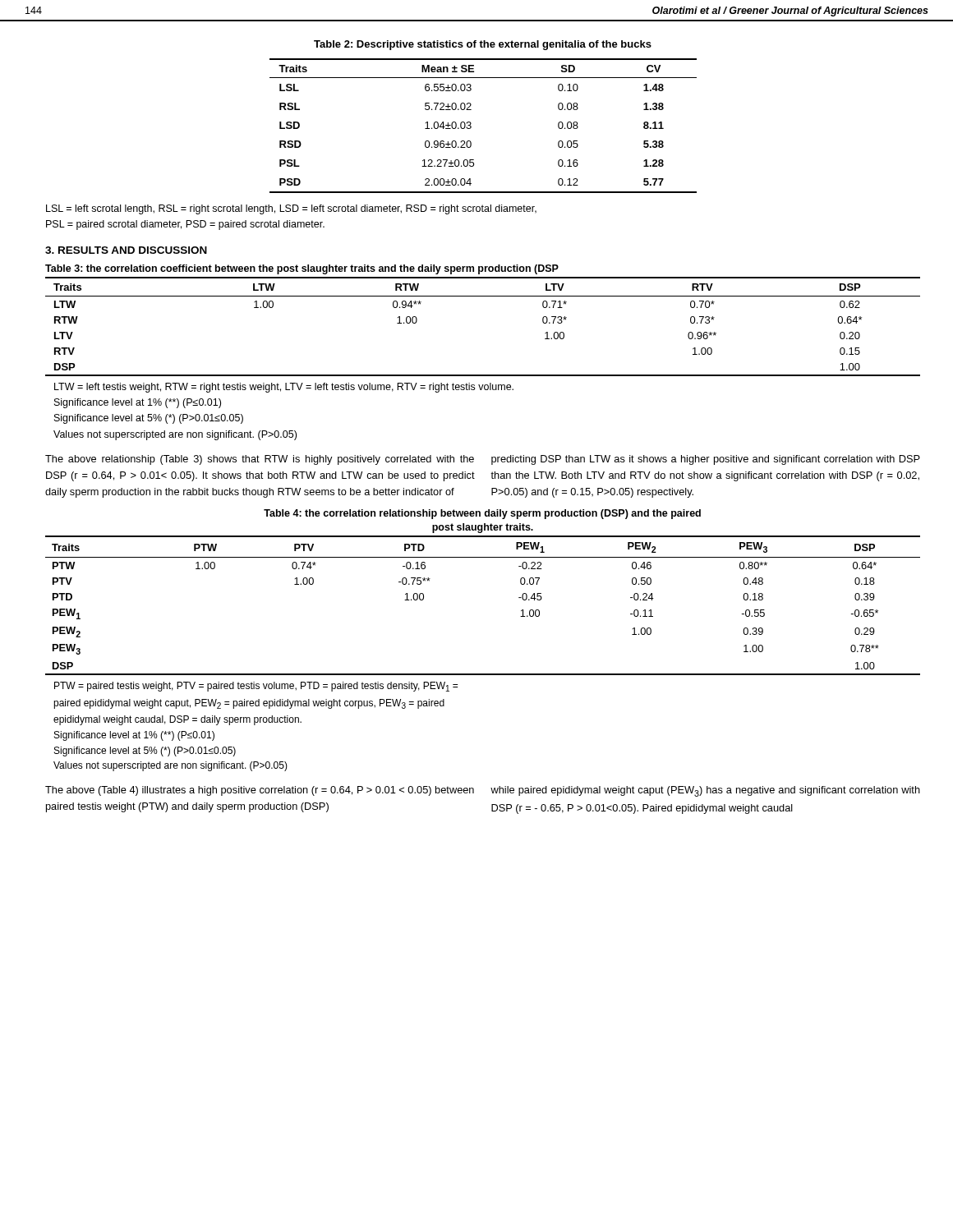Find the text block with the text "The above relationship (Table 3) shows that RTW"
The height and width of the screenshot is (1232, 953).
pos(260,475)
